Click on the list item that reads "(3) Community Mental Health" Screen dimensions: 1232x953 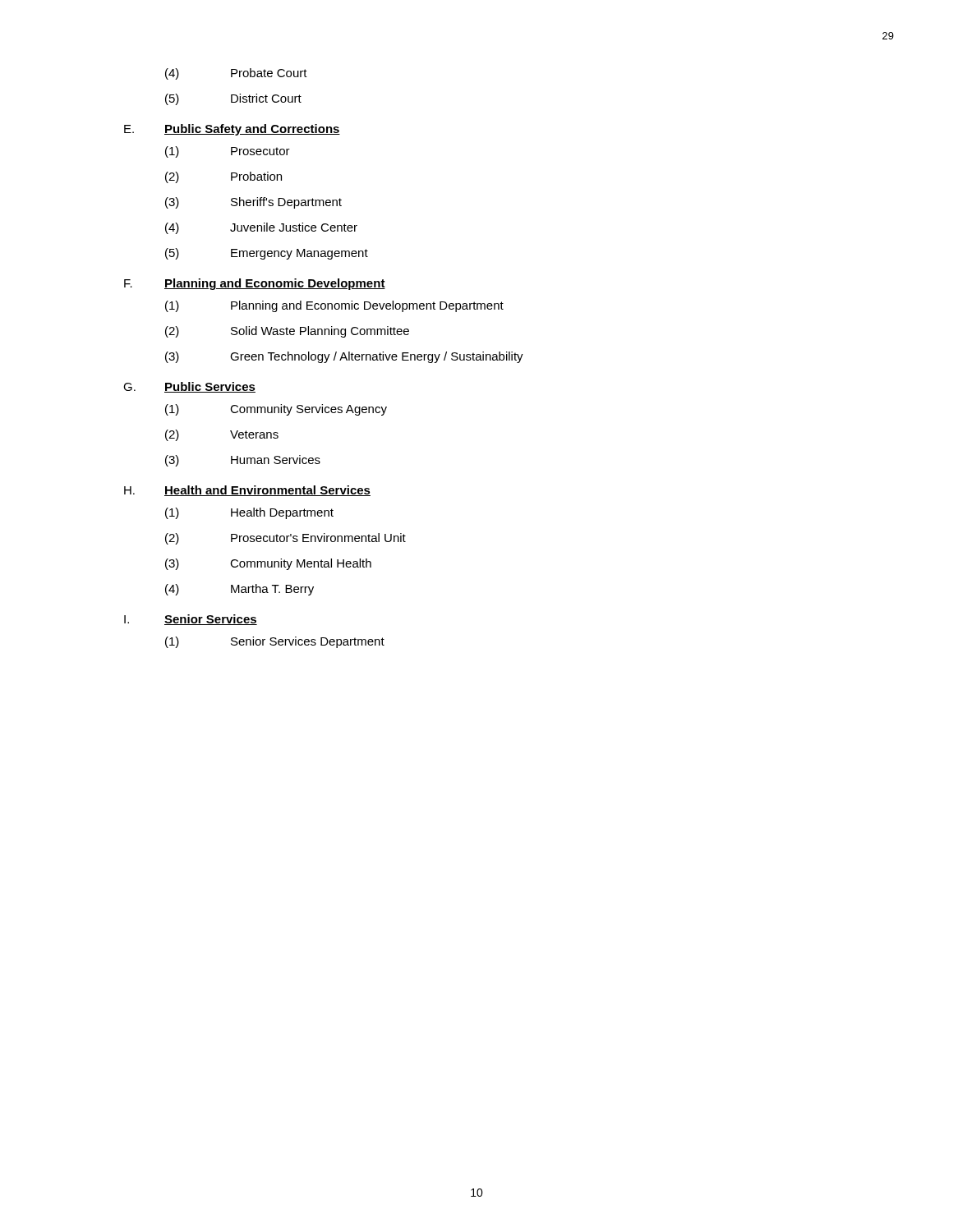tap(268, 563)
